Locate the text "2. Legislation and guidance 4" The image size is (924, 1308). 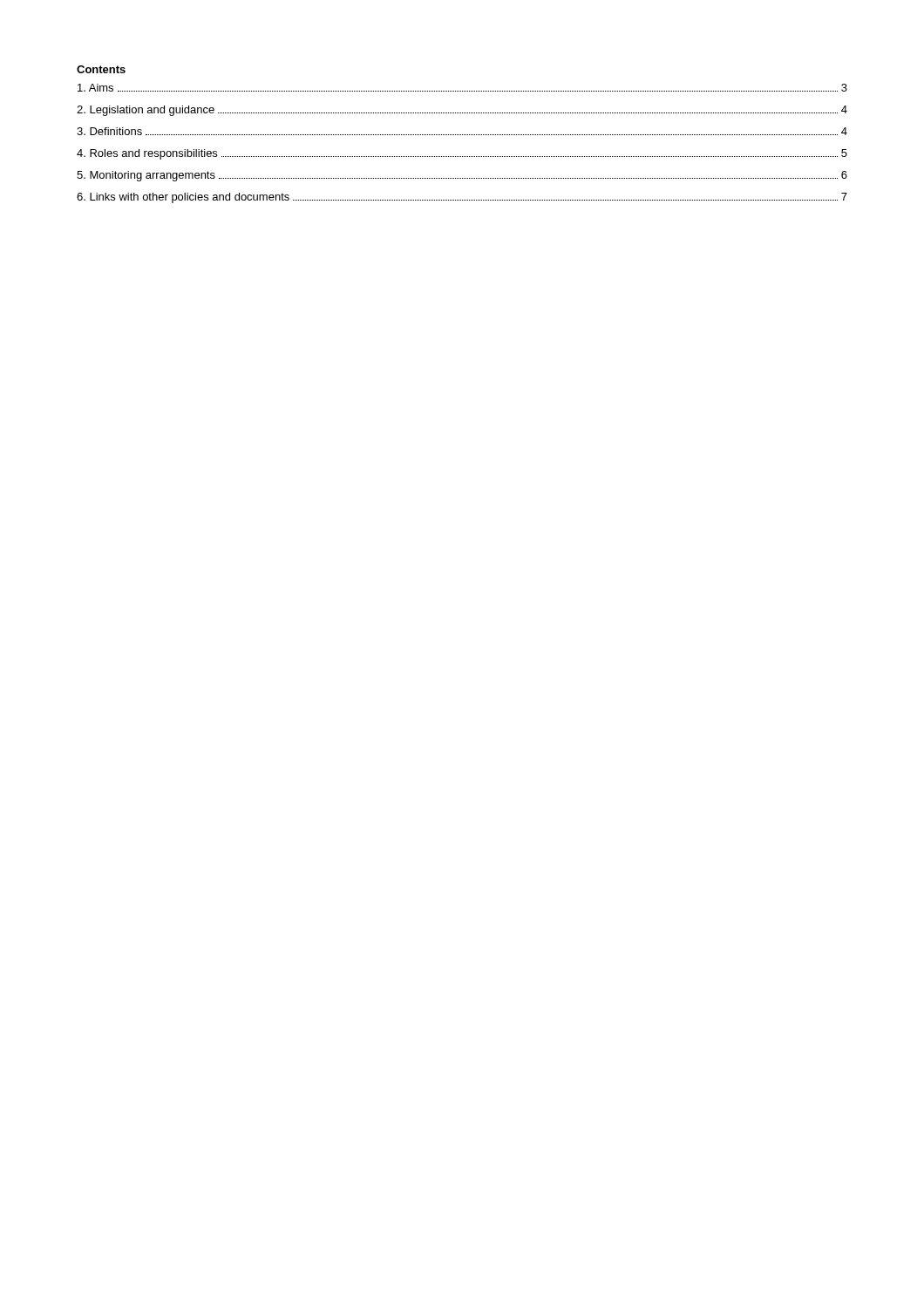462,109
